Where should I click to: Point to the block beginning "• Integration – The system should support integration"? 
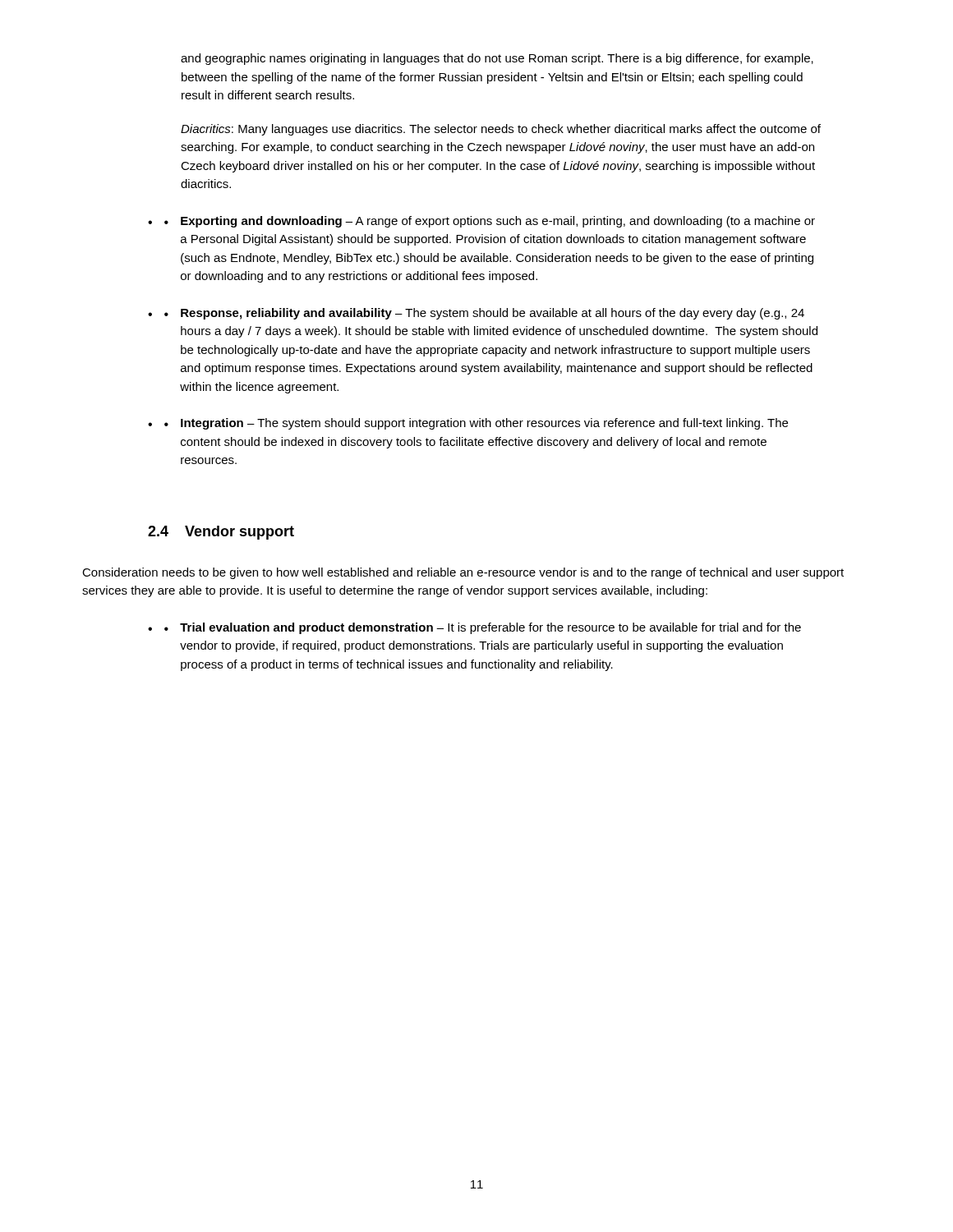tap(493, 442)
